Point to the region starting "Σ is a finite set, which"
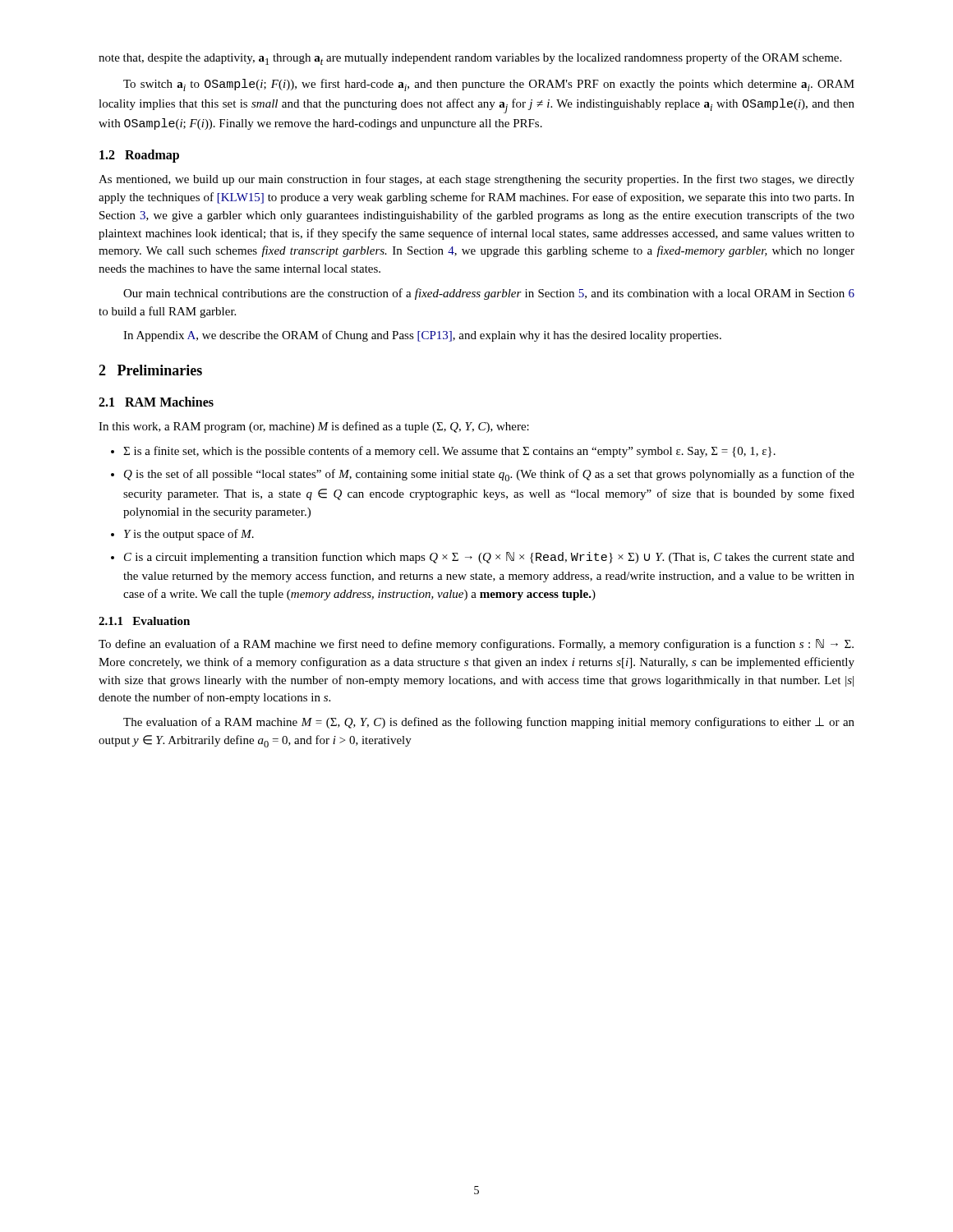The image size is (953, 1232). [x=476, y=452]
